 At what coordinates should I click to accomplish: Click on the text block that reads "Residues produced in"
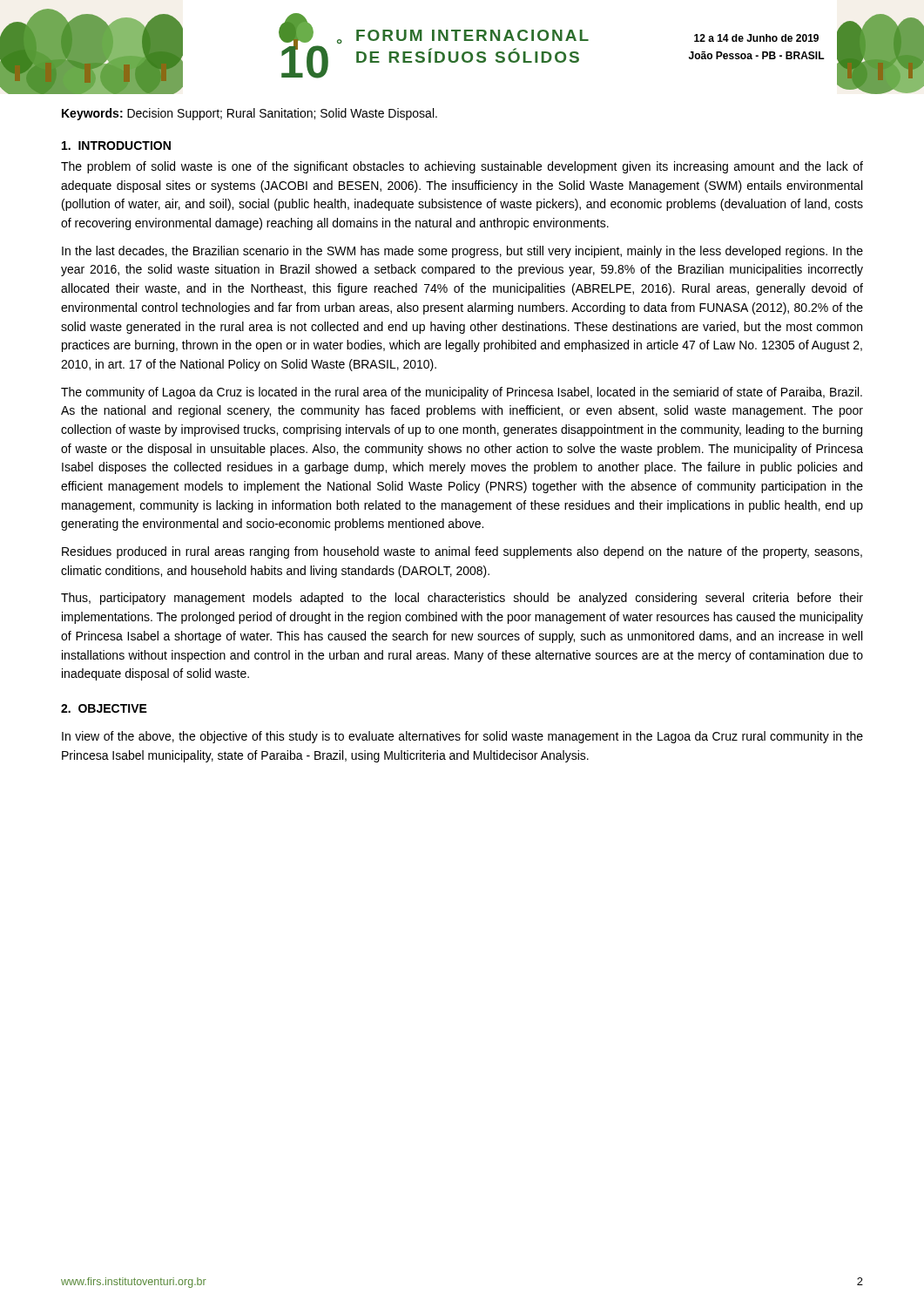(x=462, y=561)
